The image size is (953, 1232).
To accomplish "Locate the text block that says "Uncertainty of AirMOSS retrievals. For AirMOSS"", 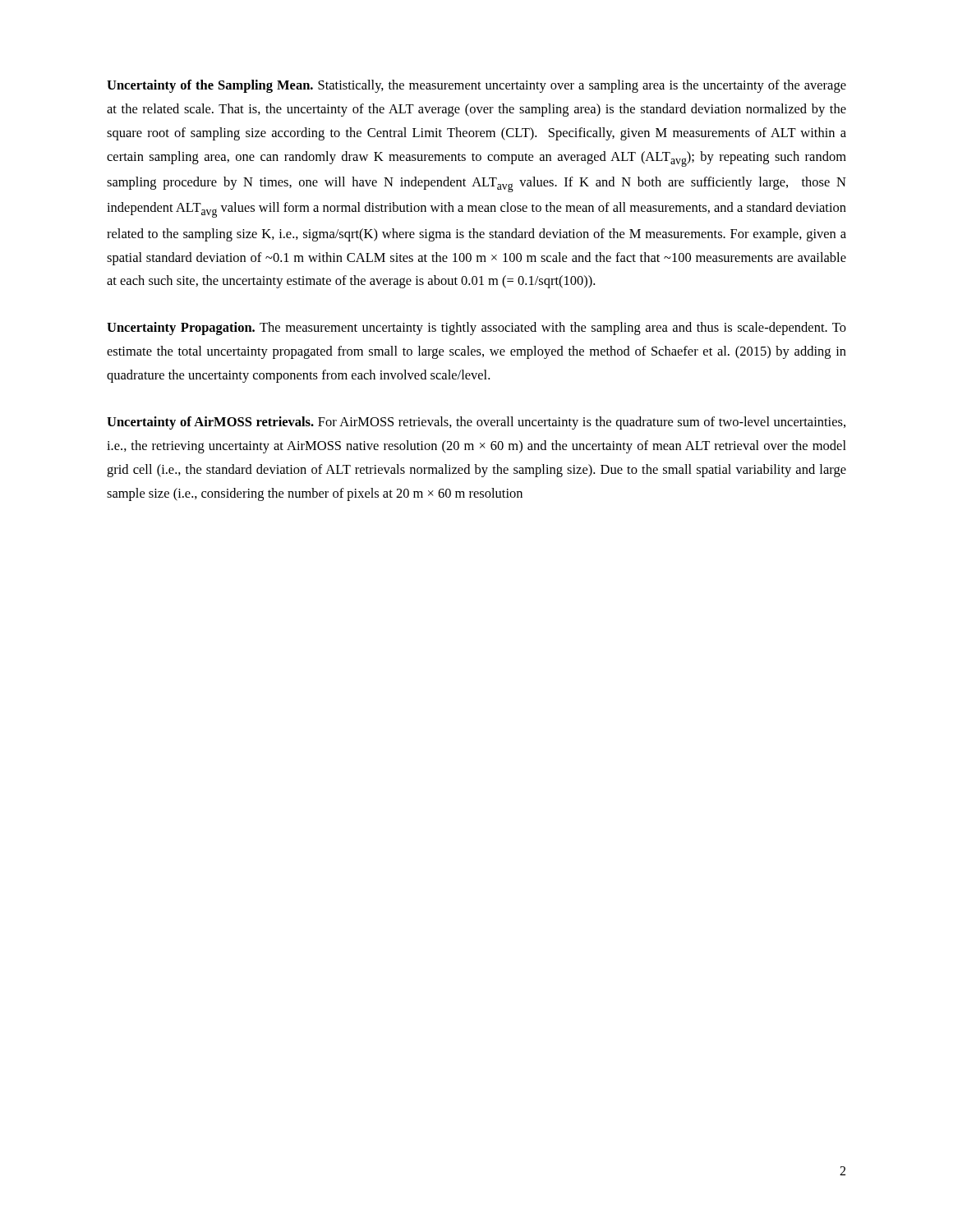I will pos(476,457).
